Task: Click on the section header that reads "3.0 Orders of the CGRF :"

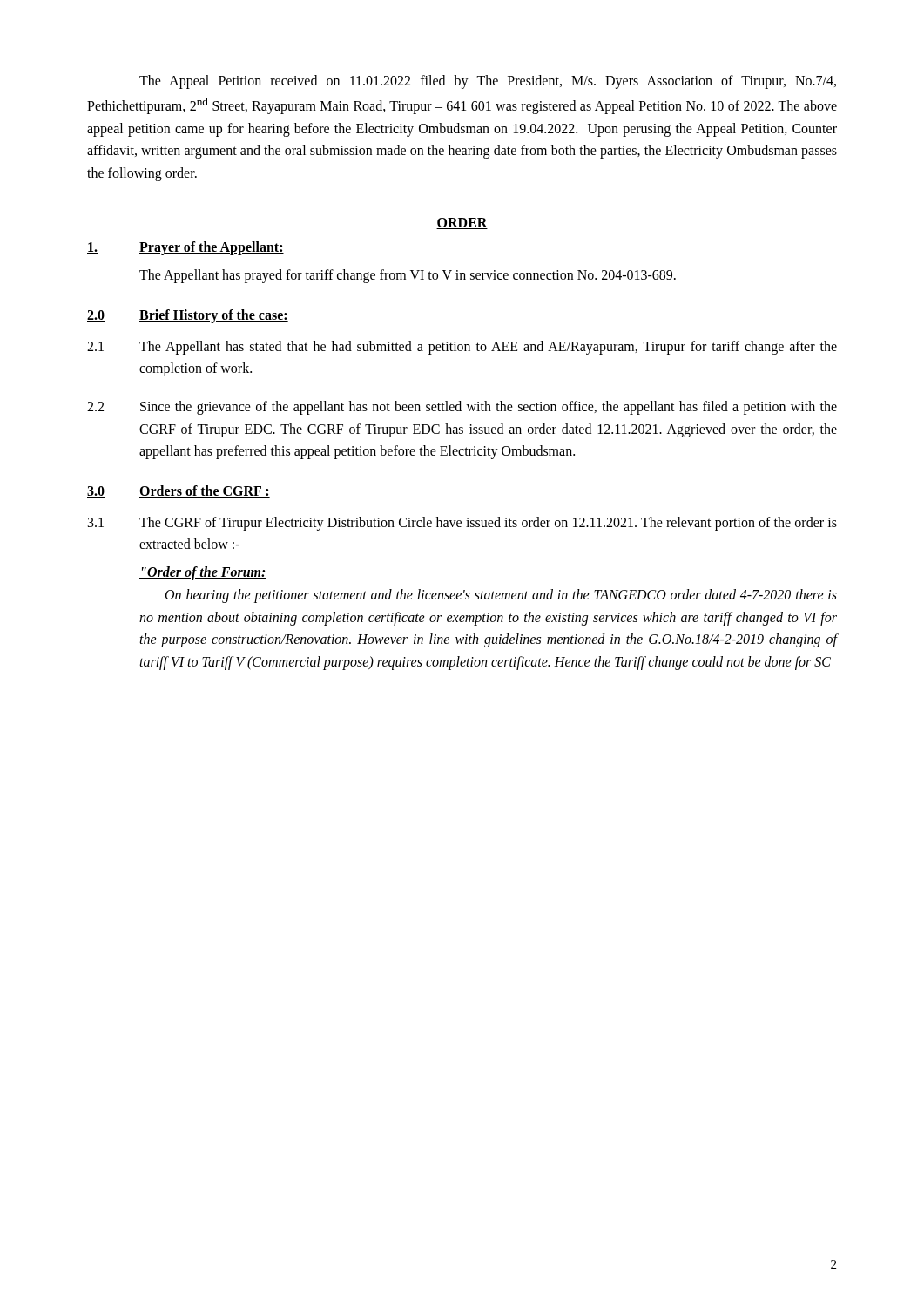Action: [178, 491]
